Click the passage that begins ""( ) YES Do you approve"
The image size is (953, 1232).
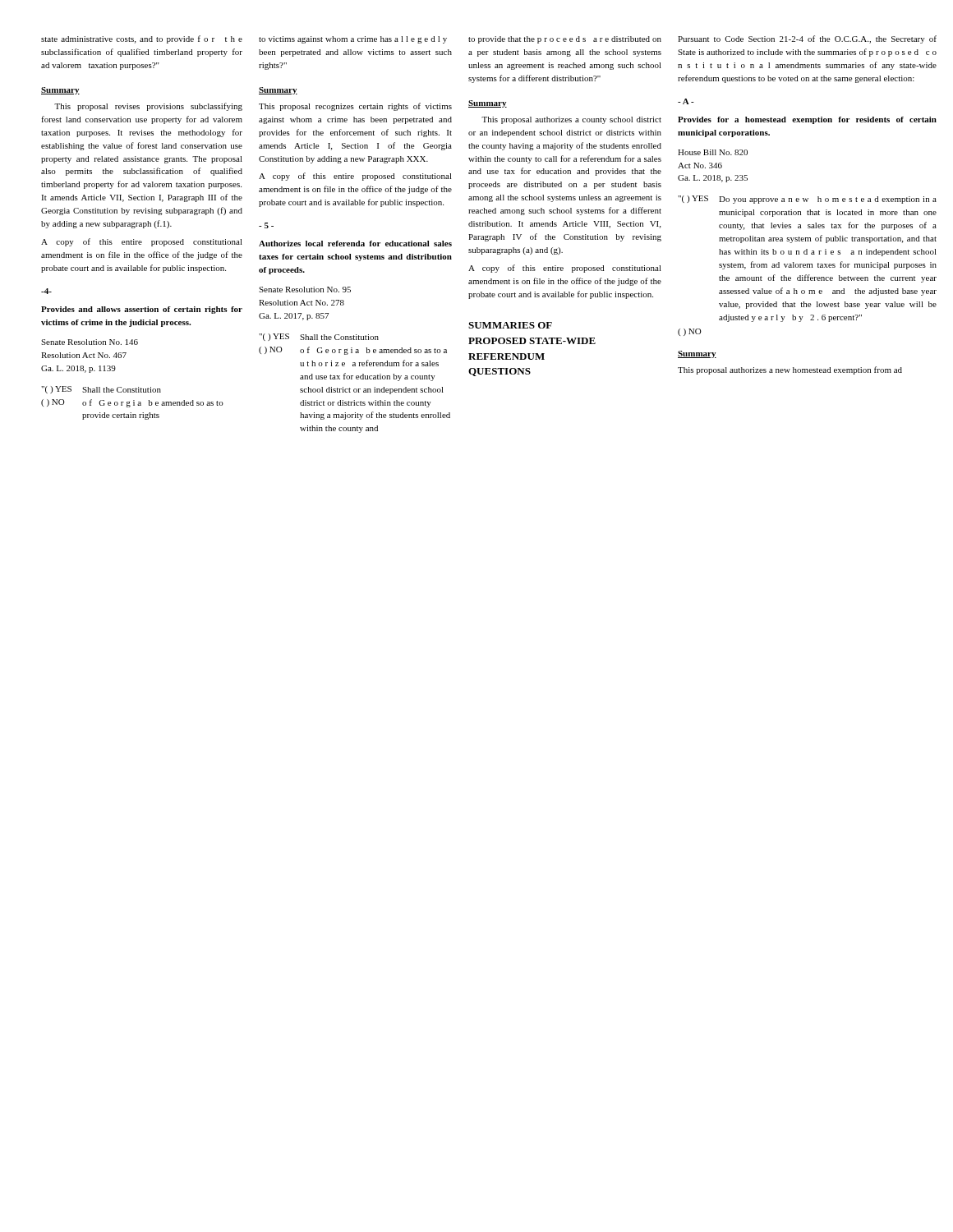[x=807, y=265]
